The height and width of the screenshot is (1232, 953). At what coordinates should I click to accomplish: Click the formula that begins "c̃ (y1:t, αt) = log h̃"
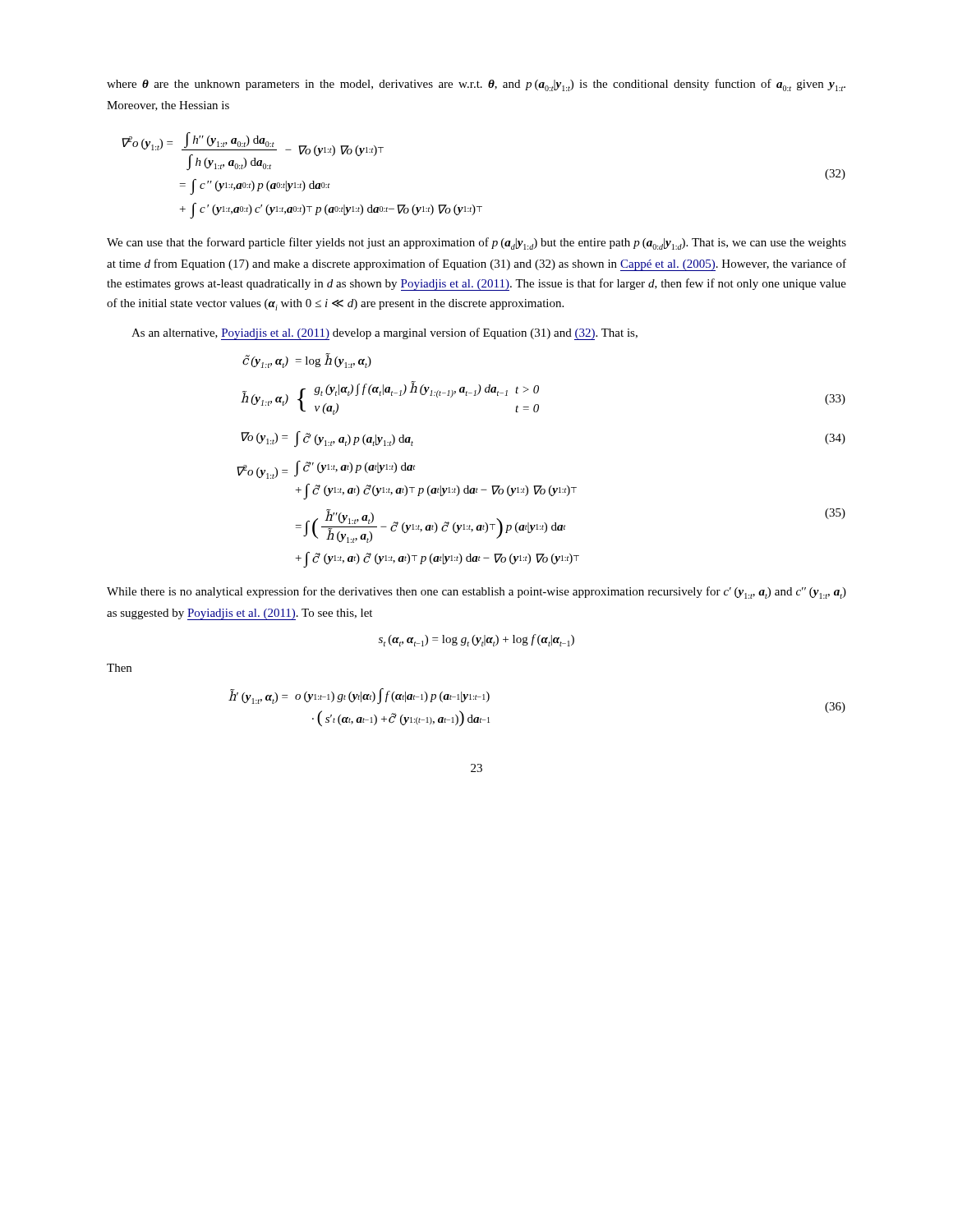pos(307,361)
